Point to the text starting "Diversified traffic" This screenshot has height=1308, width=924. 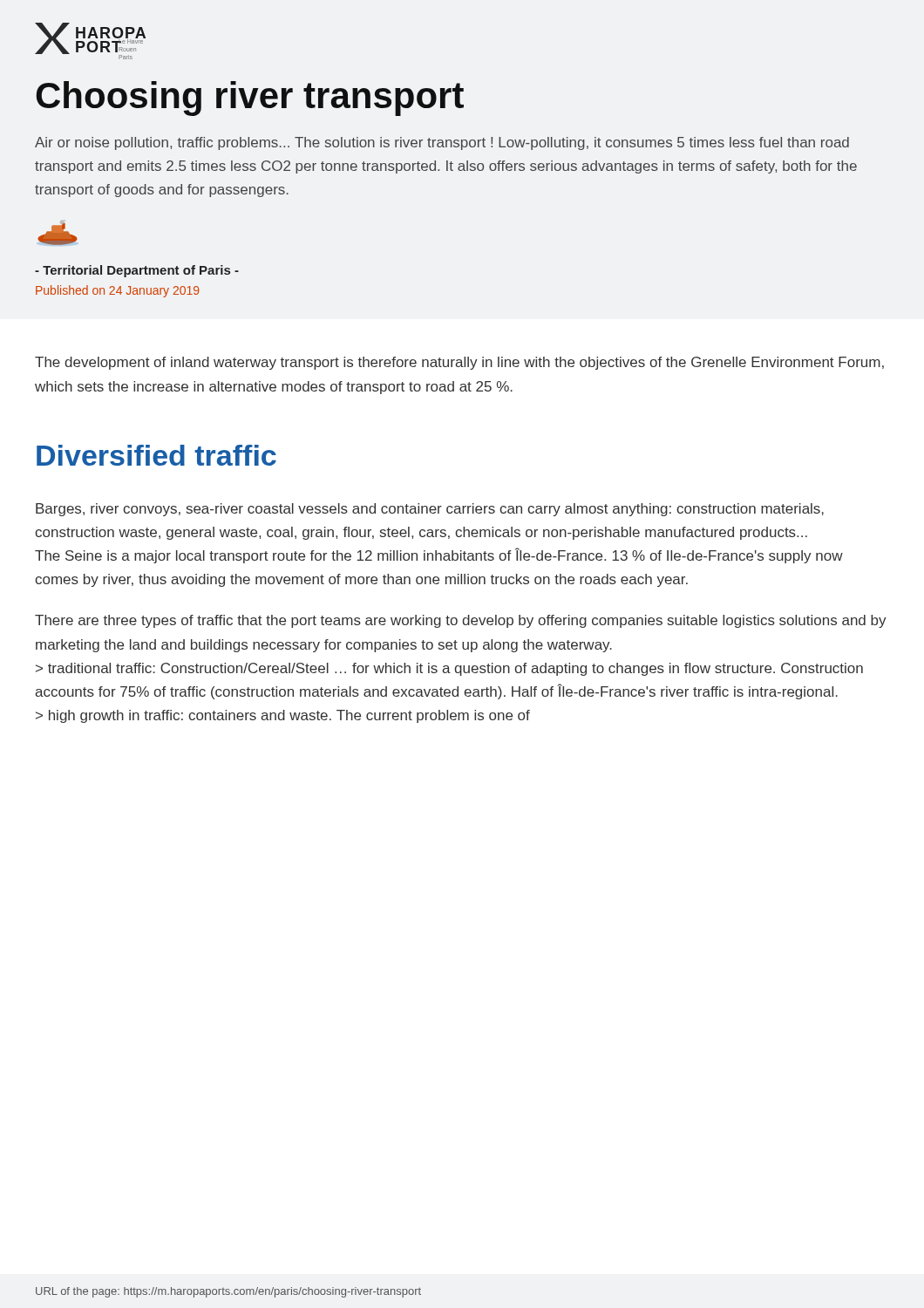(156, 455)
